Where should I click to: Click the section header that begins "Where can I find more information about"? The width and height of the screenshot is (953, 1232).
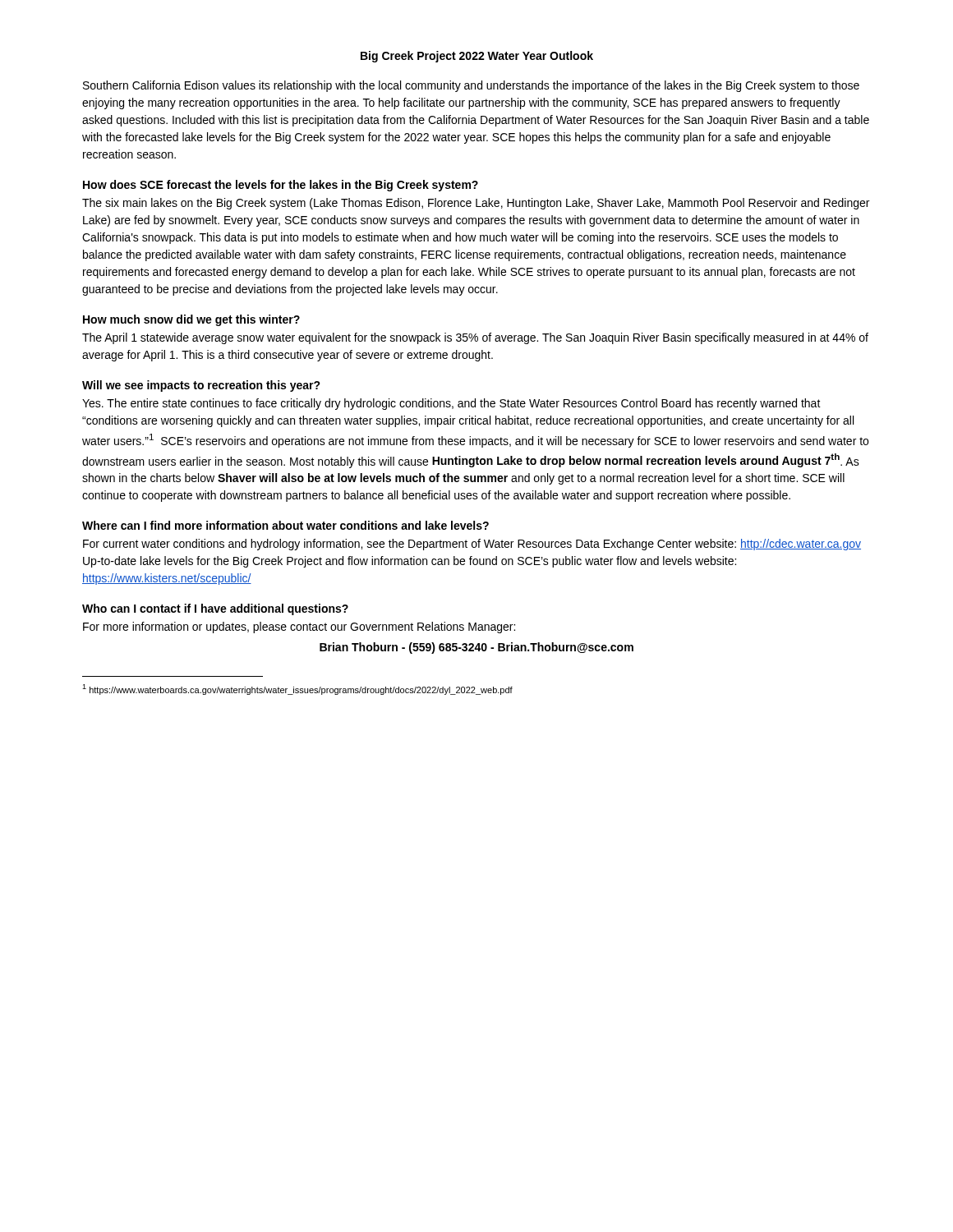[286, 526]
